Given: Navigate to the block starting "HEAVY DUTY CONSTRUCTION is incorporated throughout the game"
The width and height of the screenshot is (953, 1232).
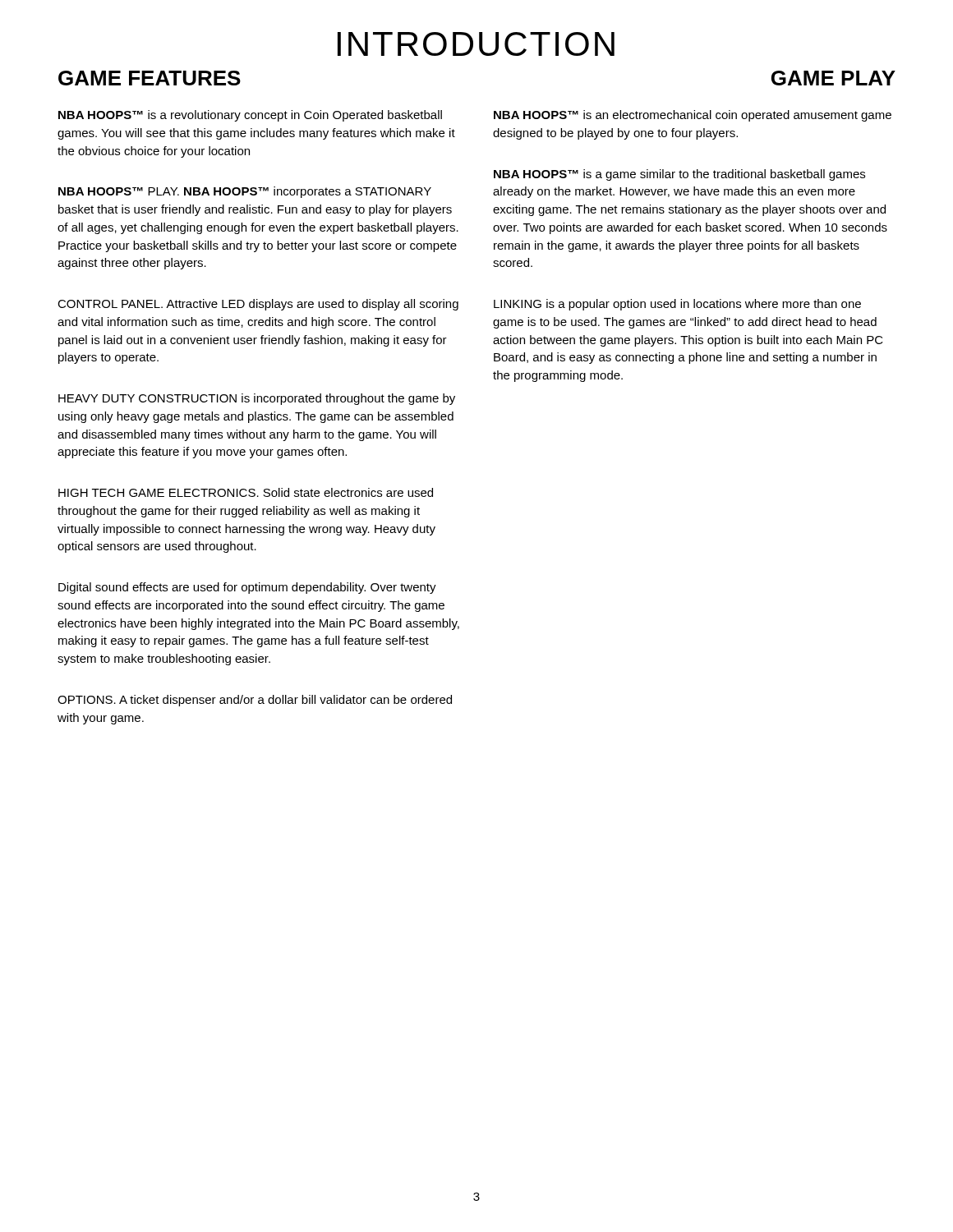Looking at the screenshot, I should tap(256, 425).
